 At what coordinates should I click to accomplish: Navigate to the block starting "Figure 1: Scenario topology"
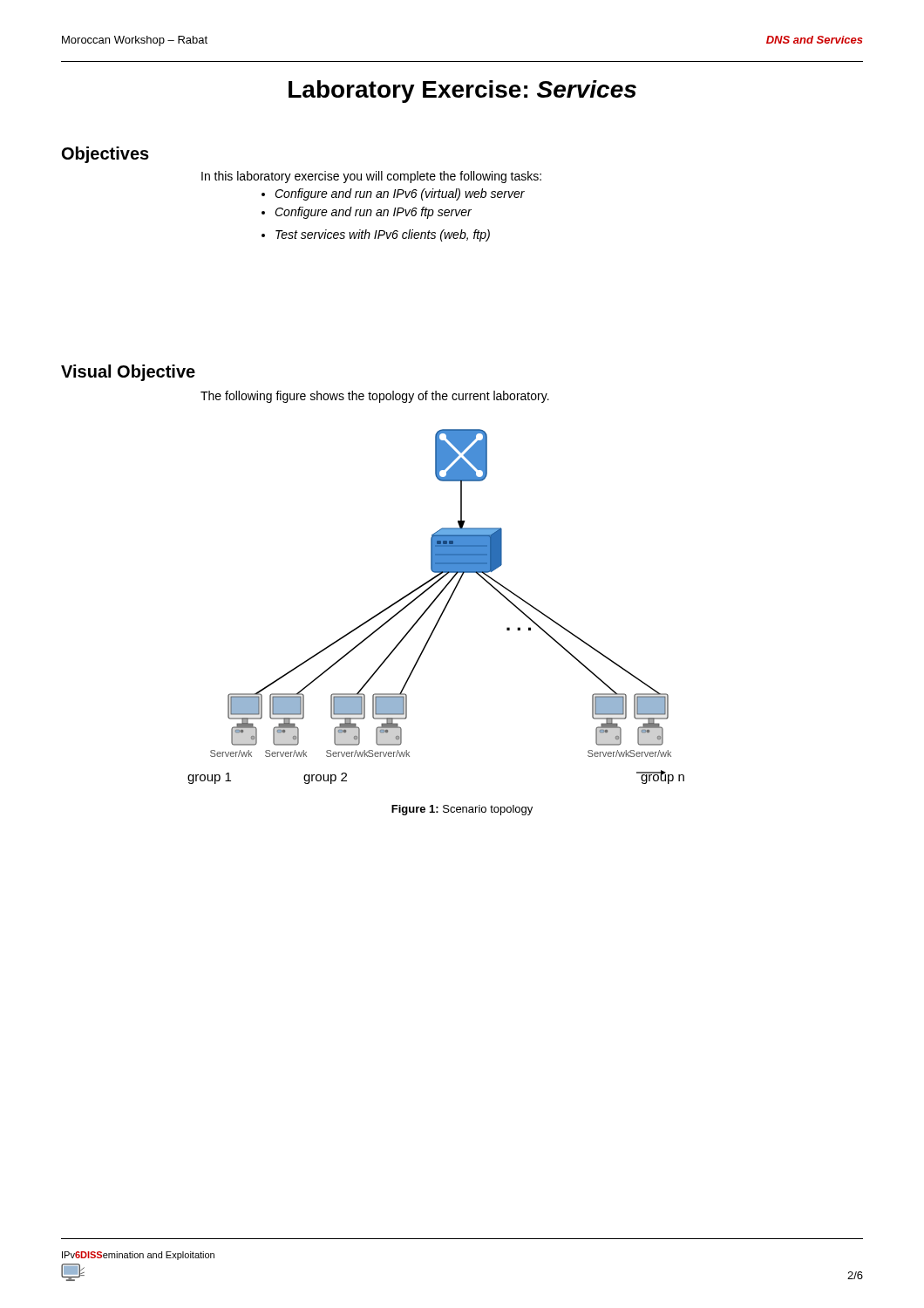[x=462, y=809]
